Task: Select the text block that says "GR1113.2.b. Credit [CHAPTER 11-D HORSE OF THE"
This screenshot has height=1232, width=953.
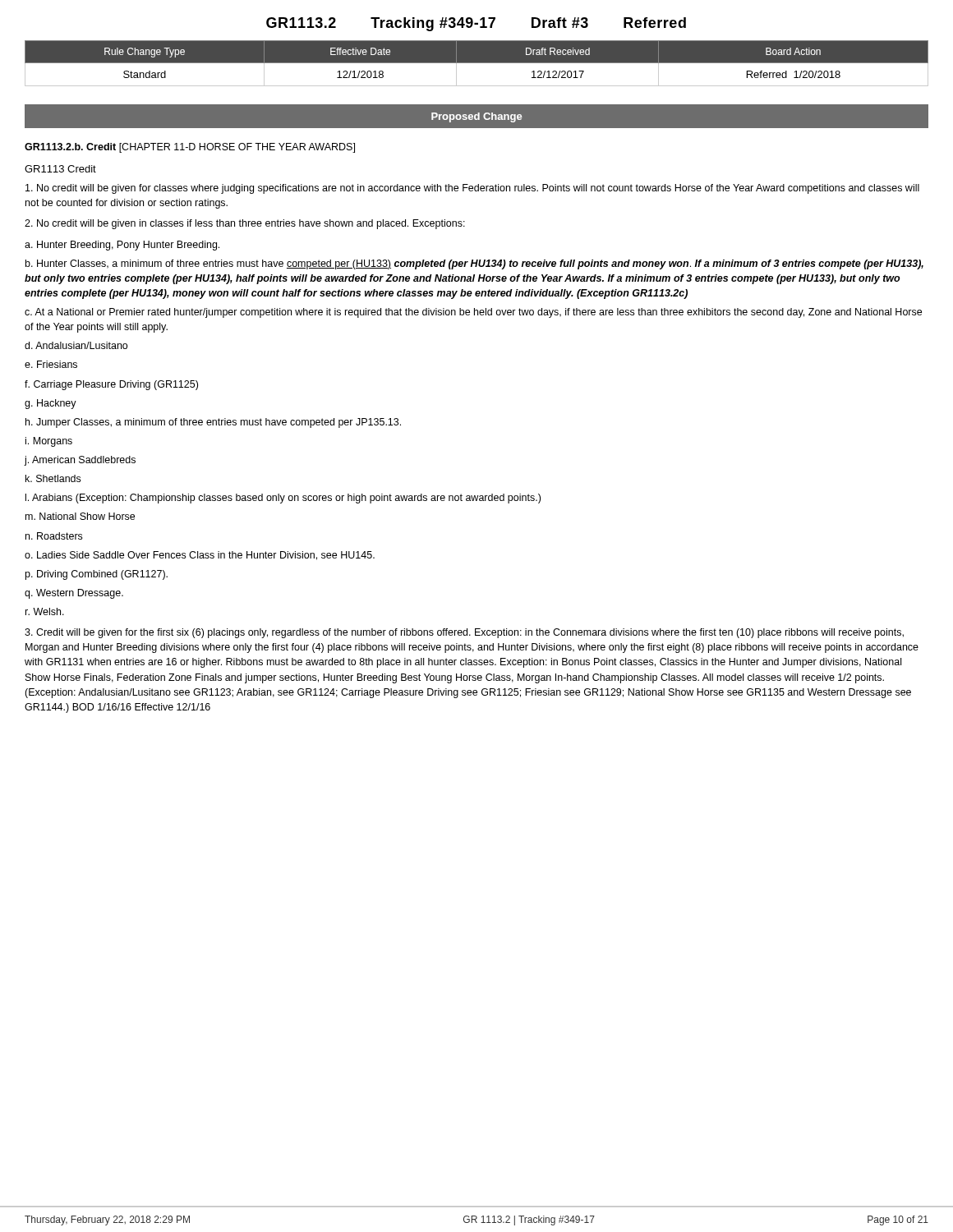Action: click(190, 147)
